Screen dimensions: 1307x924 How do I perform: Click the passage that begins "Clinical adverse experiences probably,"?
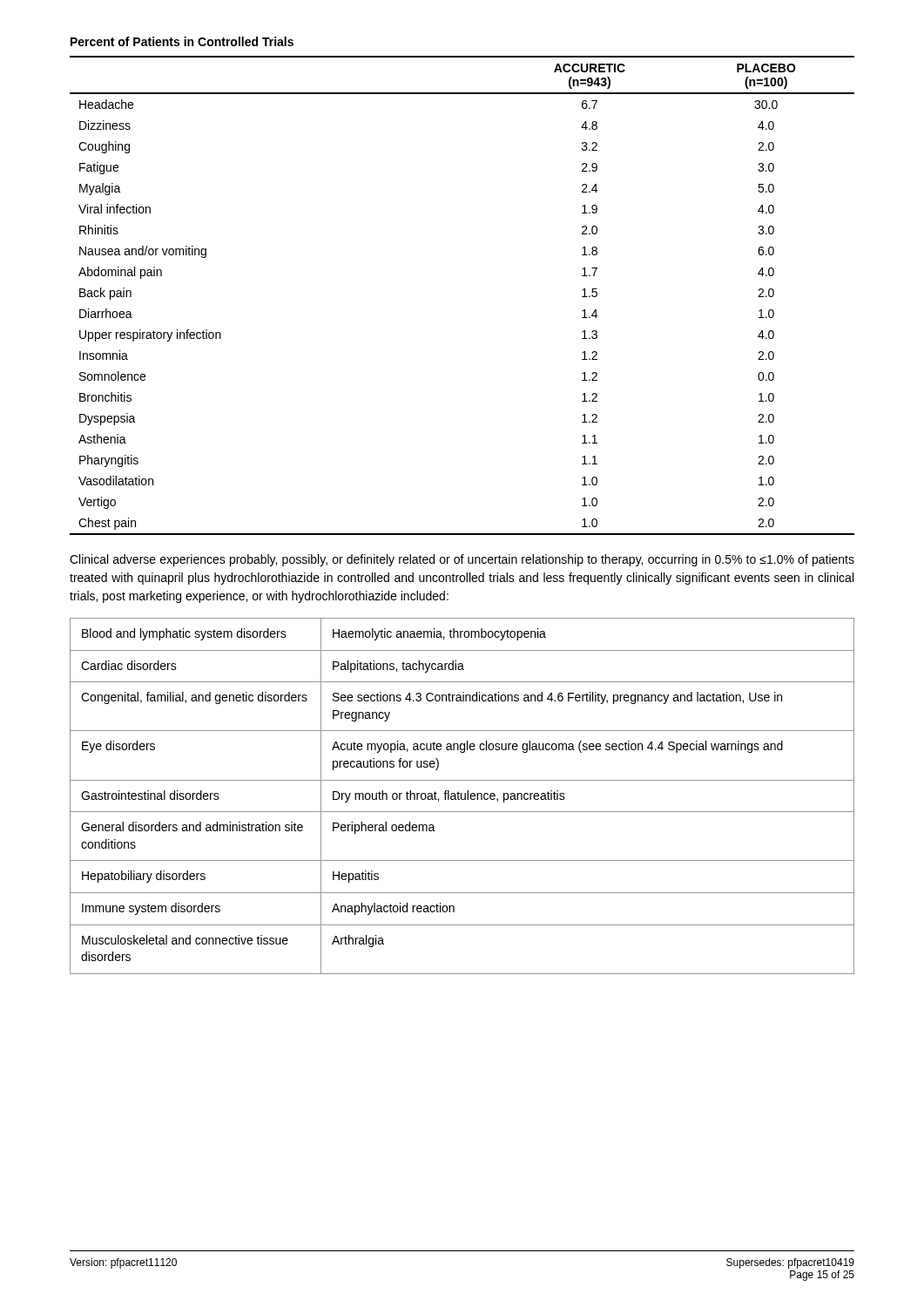coord(462,578)
